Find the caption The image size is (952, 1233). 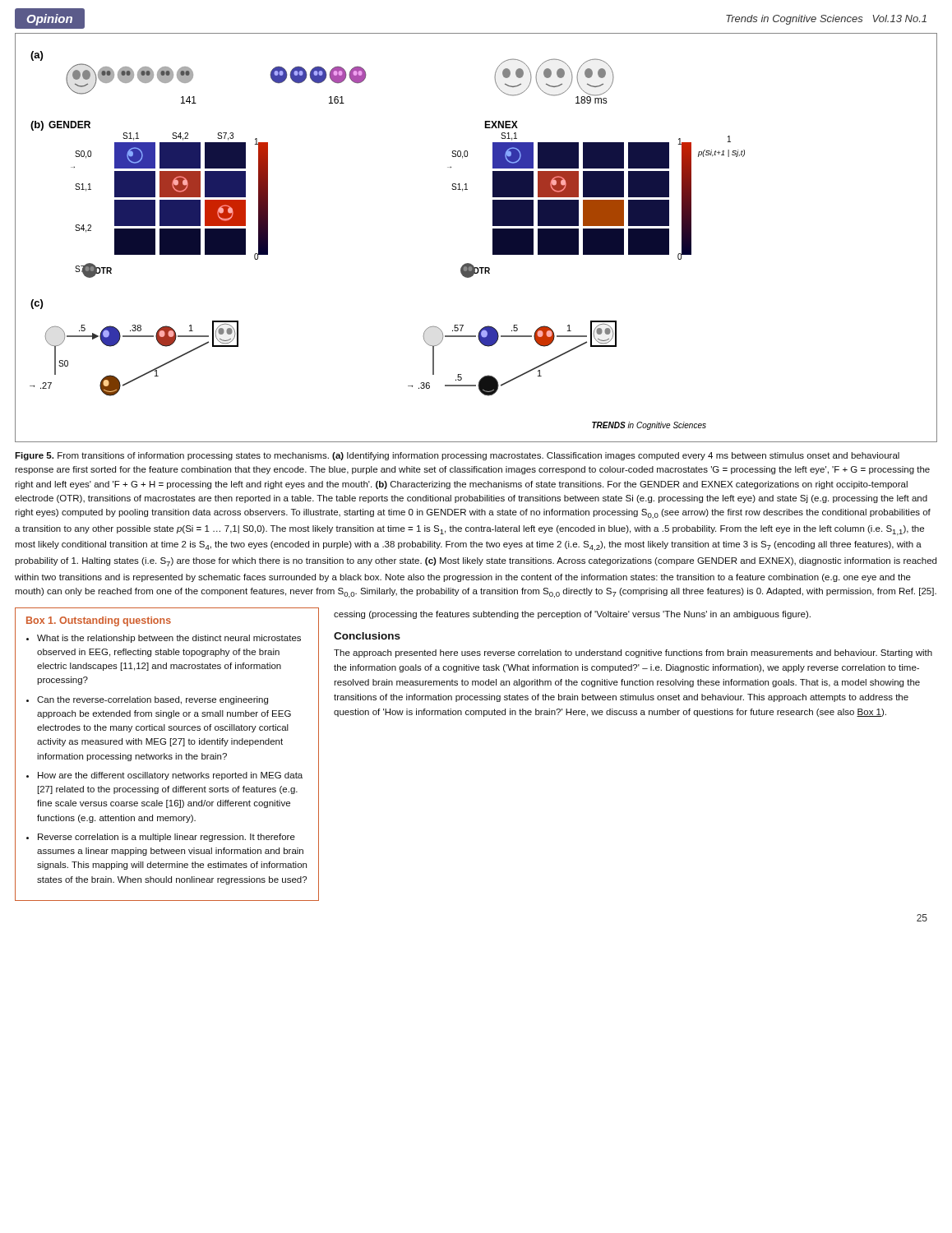coord(476,524)
